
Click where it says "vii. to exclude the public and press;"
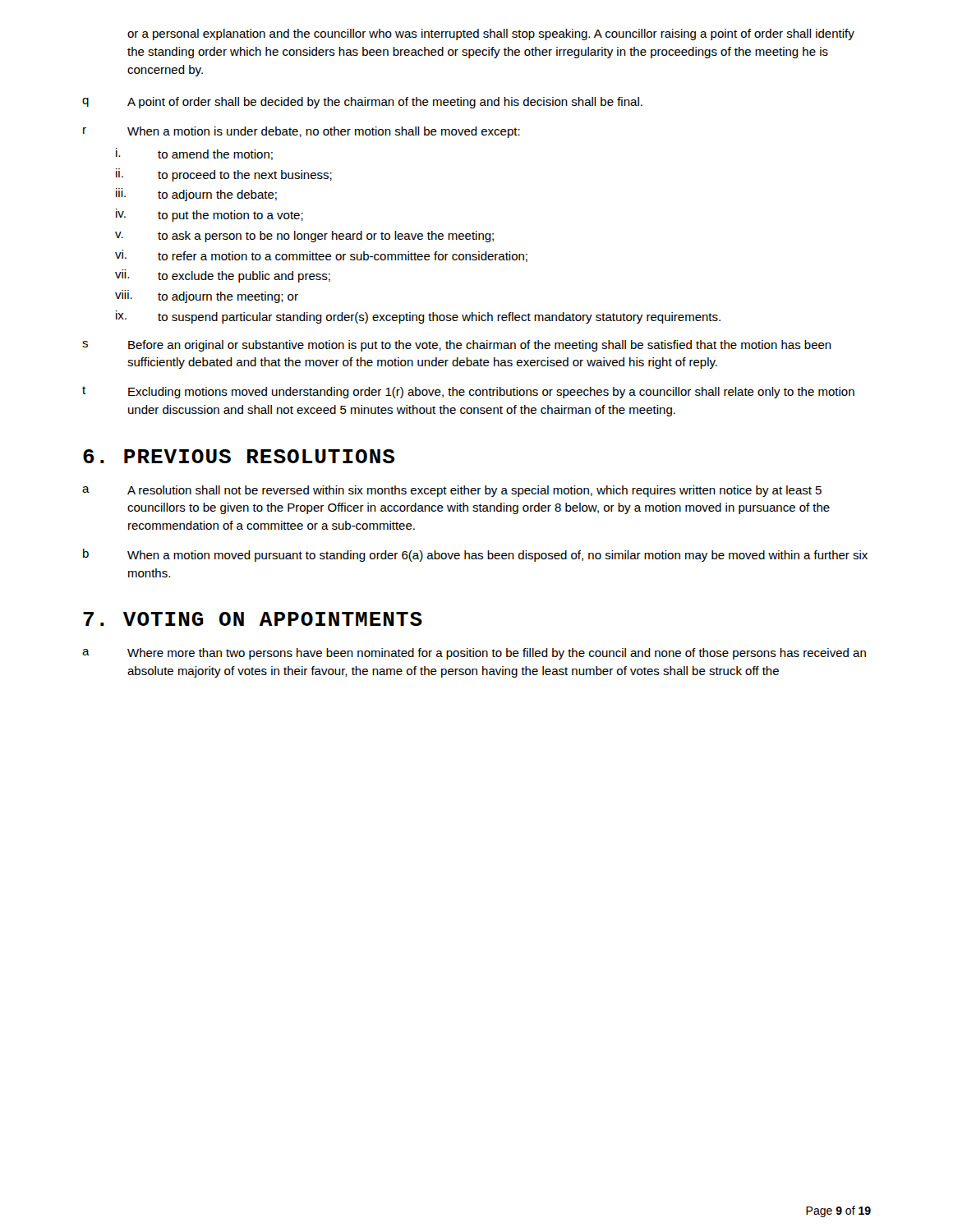tap(223, 276)
